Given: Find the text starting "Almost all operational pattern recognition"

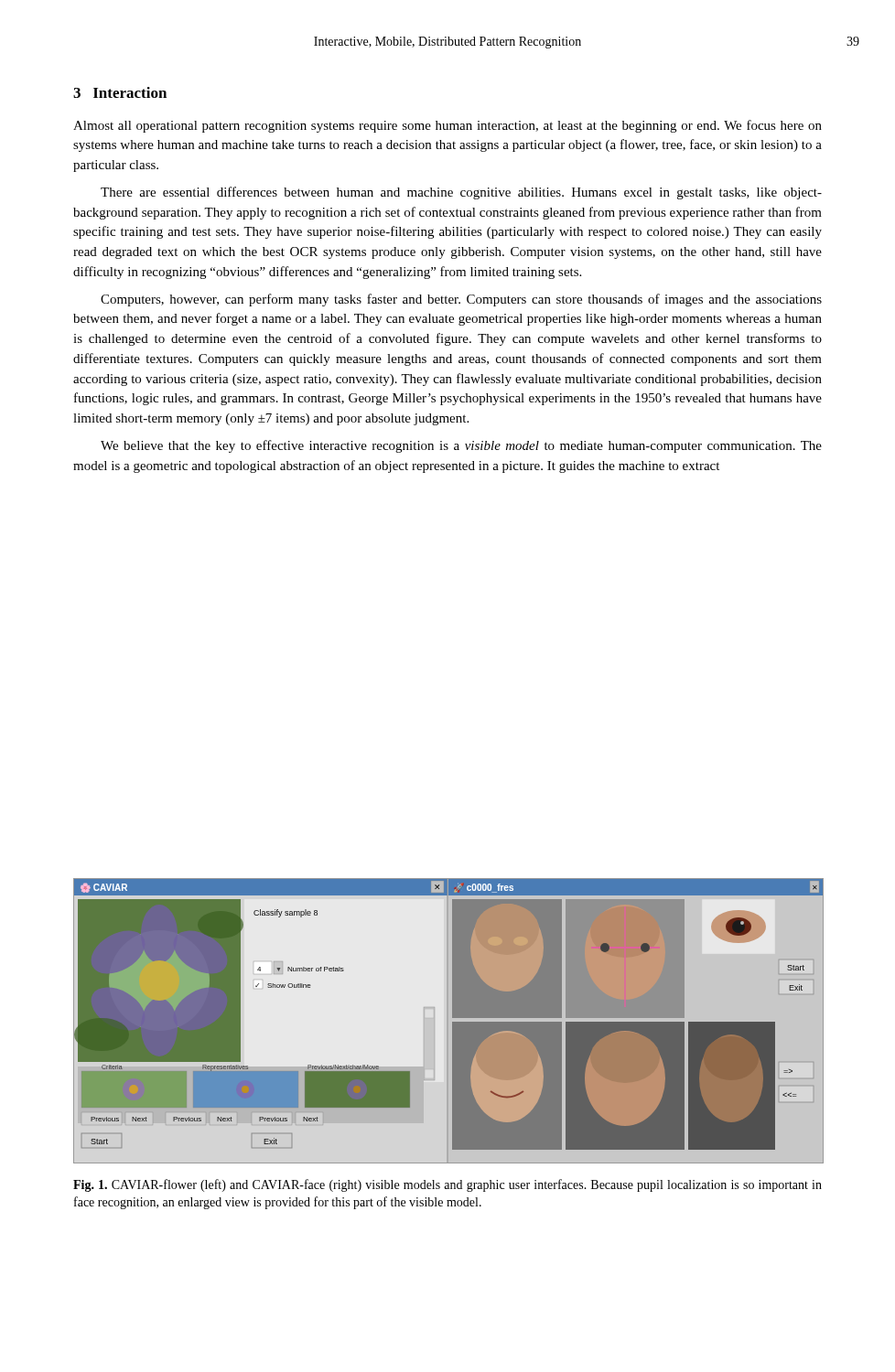Looking at the screenshot, I should (448, 145).
